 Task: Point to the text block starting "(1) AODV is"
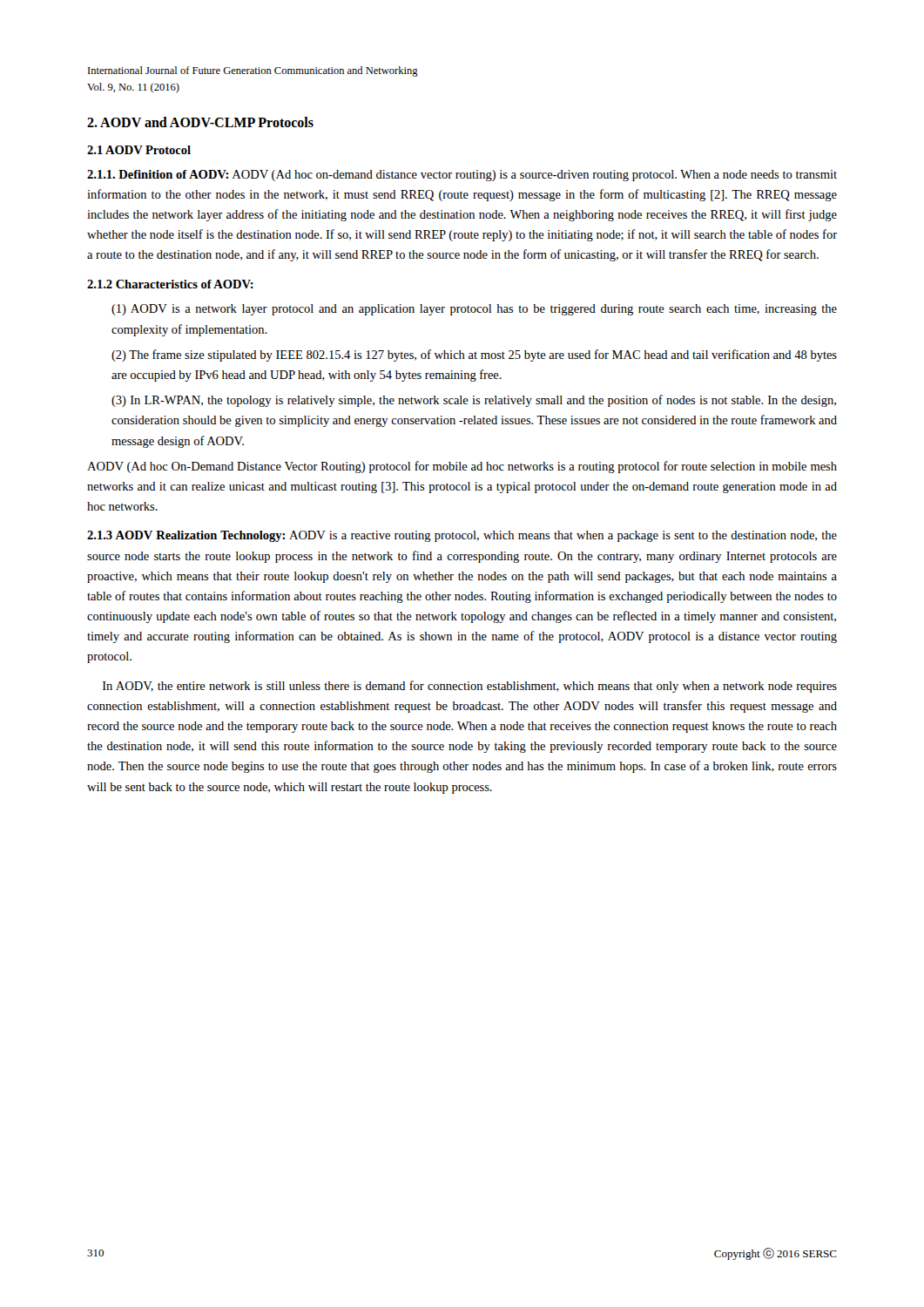coord(474,319)
